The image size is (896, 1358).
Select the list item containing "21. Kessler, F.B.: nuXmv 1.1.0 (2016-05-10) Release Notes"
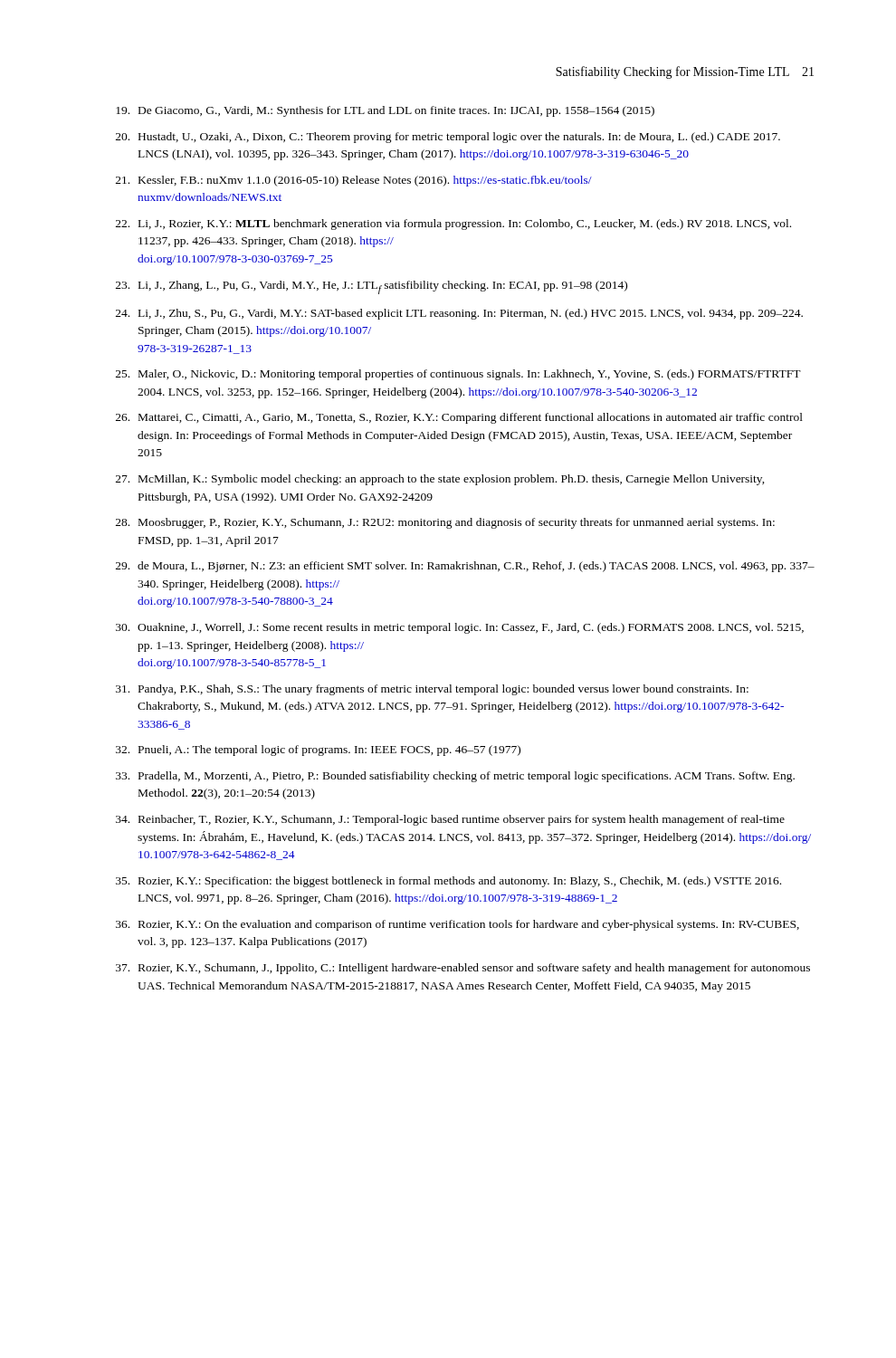click(456, 189)
